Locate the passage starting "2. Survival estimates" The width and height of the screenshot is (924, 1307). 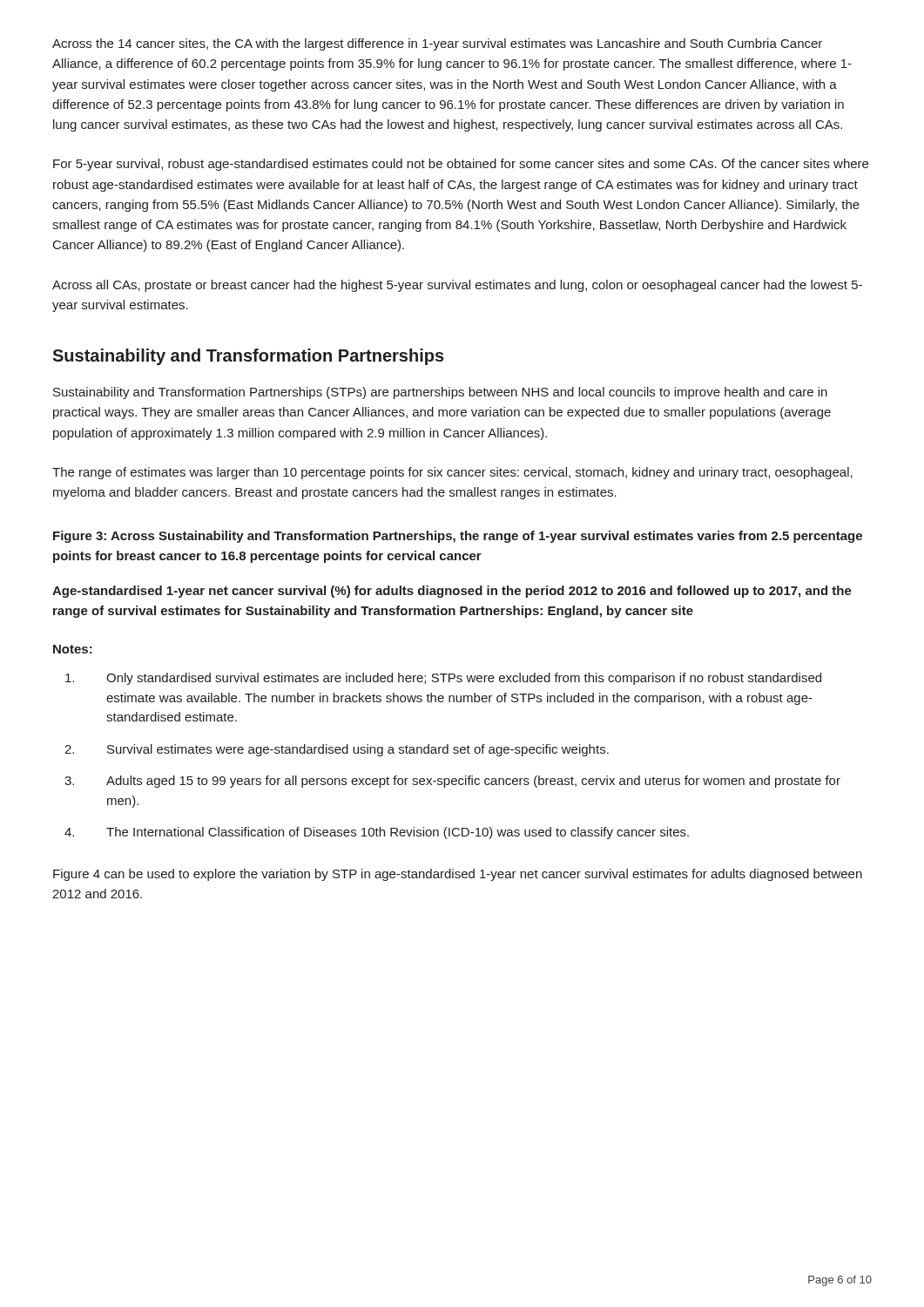click(462, 749)
